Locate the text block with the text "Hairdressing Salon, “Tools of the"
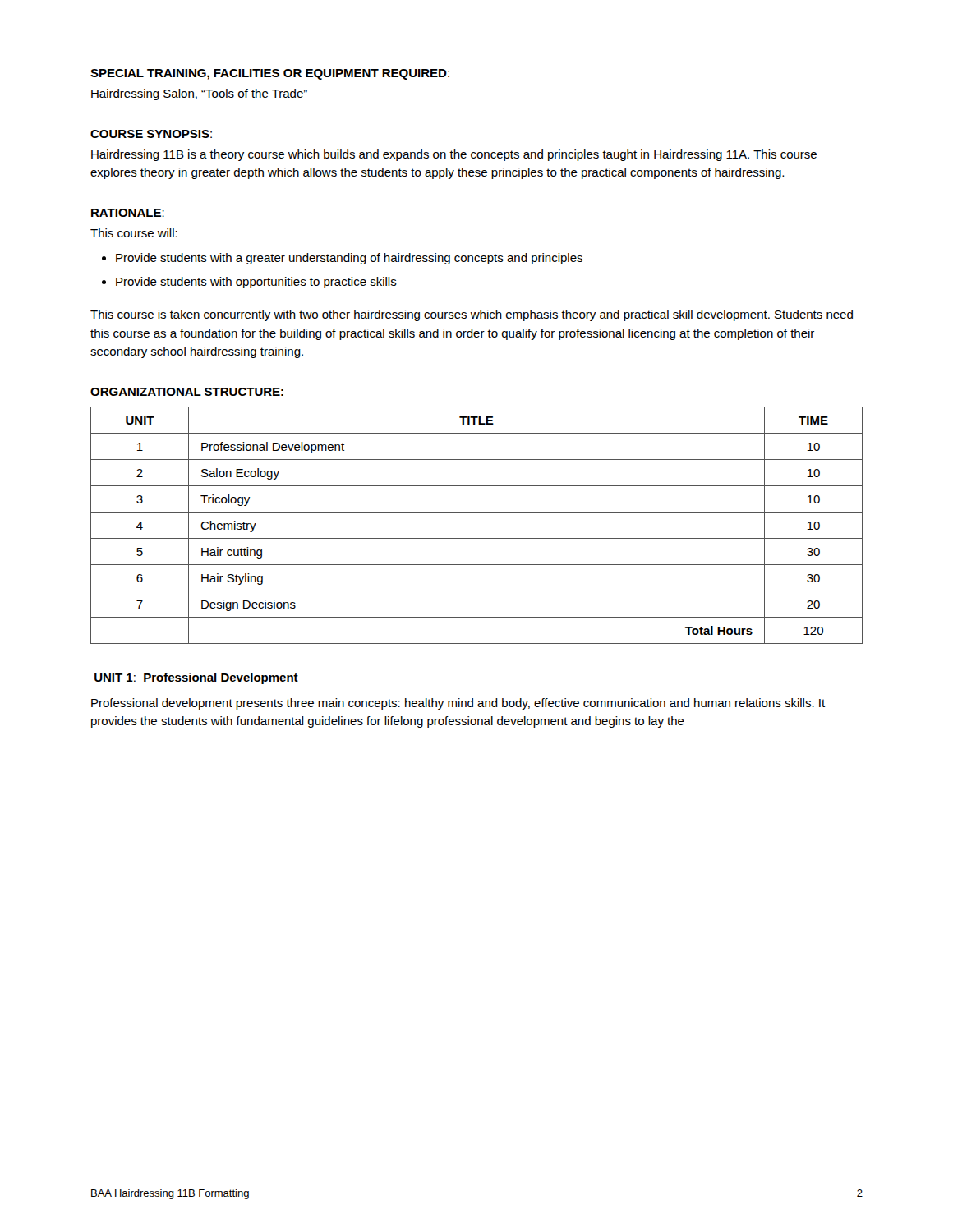Image resolution: width=953 pixels, height=1232 pixels. tap(199, 94)
